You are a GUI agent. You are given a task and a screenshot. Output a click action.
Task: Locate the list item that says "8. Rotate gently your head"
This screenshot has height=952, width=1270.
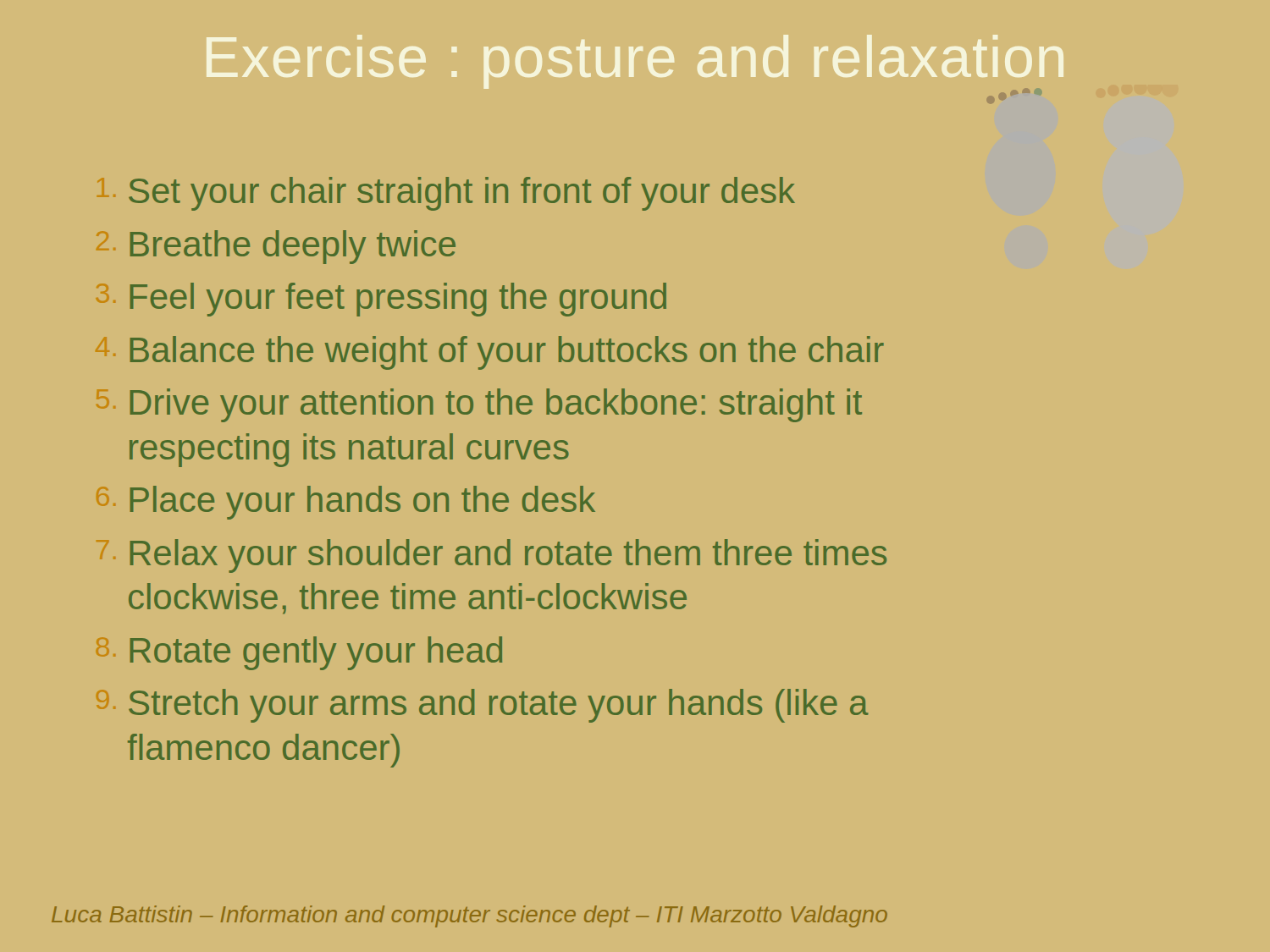(x=286, y=651)
